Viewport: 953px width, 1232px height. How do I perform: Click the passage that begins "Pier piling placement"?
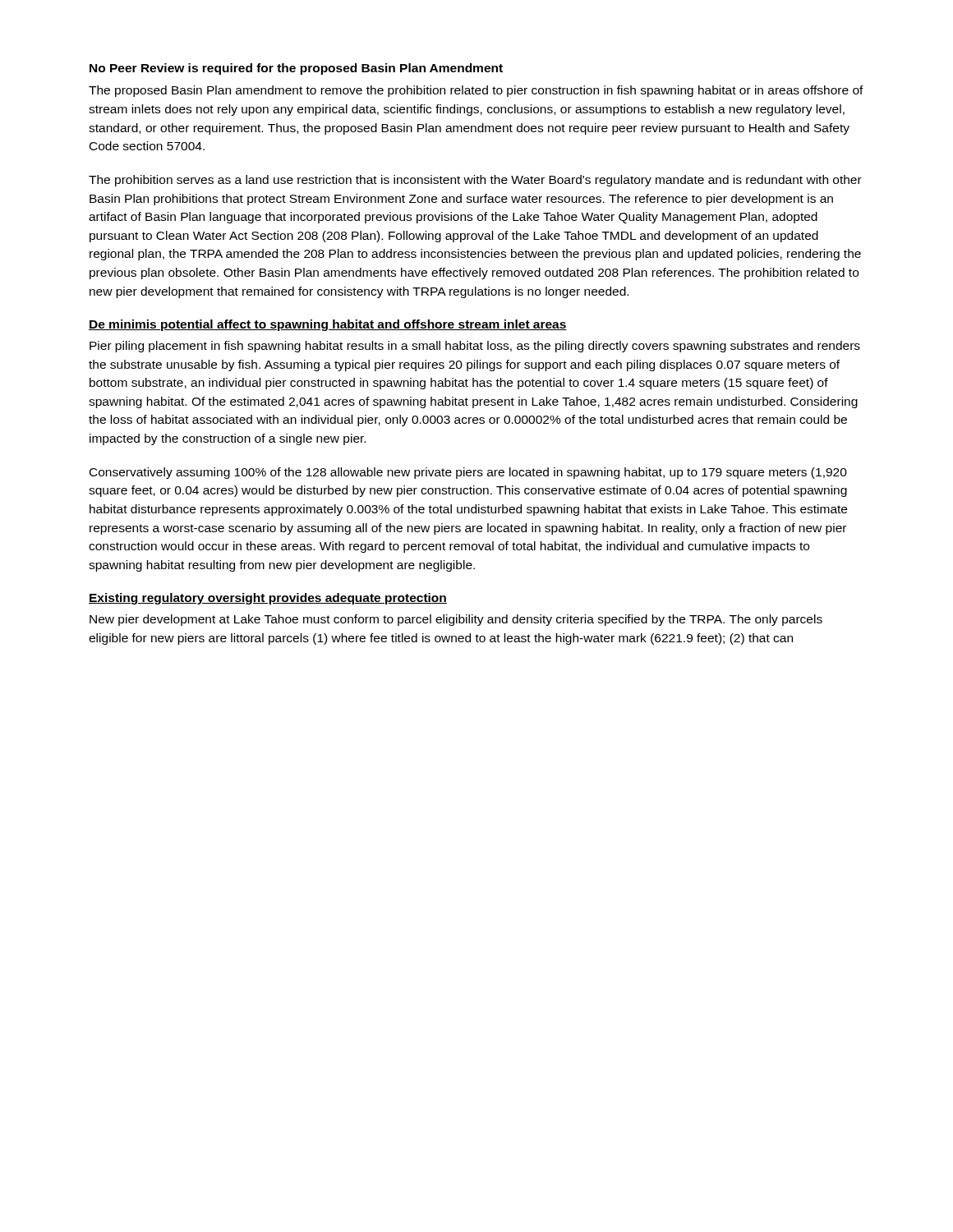(x=474, y=392)
